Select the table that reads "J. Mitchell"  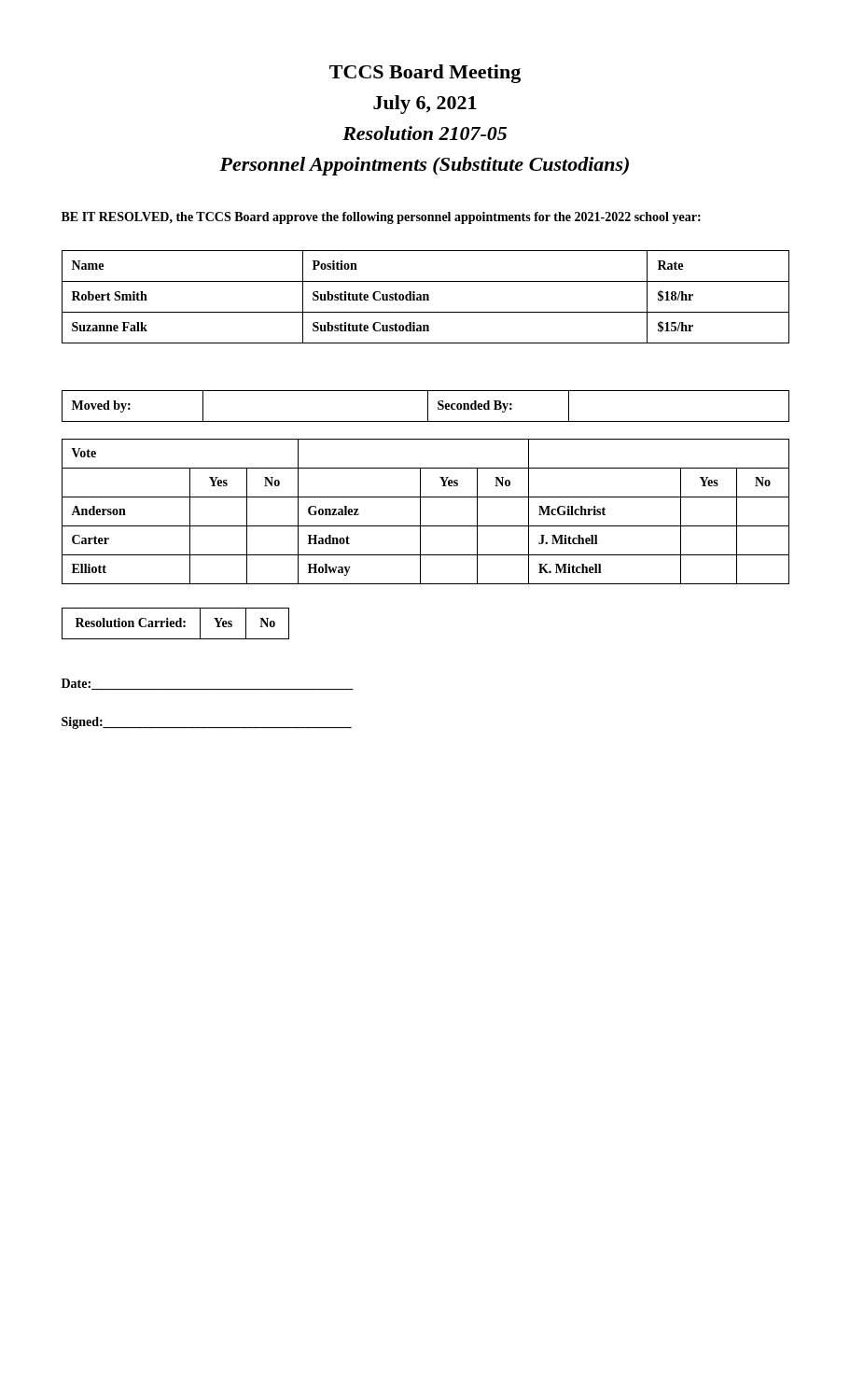click(425, 511)
